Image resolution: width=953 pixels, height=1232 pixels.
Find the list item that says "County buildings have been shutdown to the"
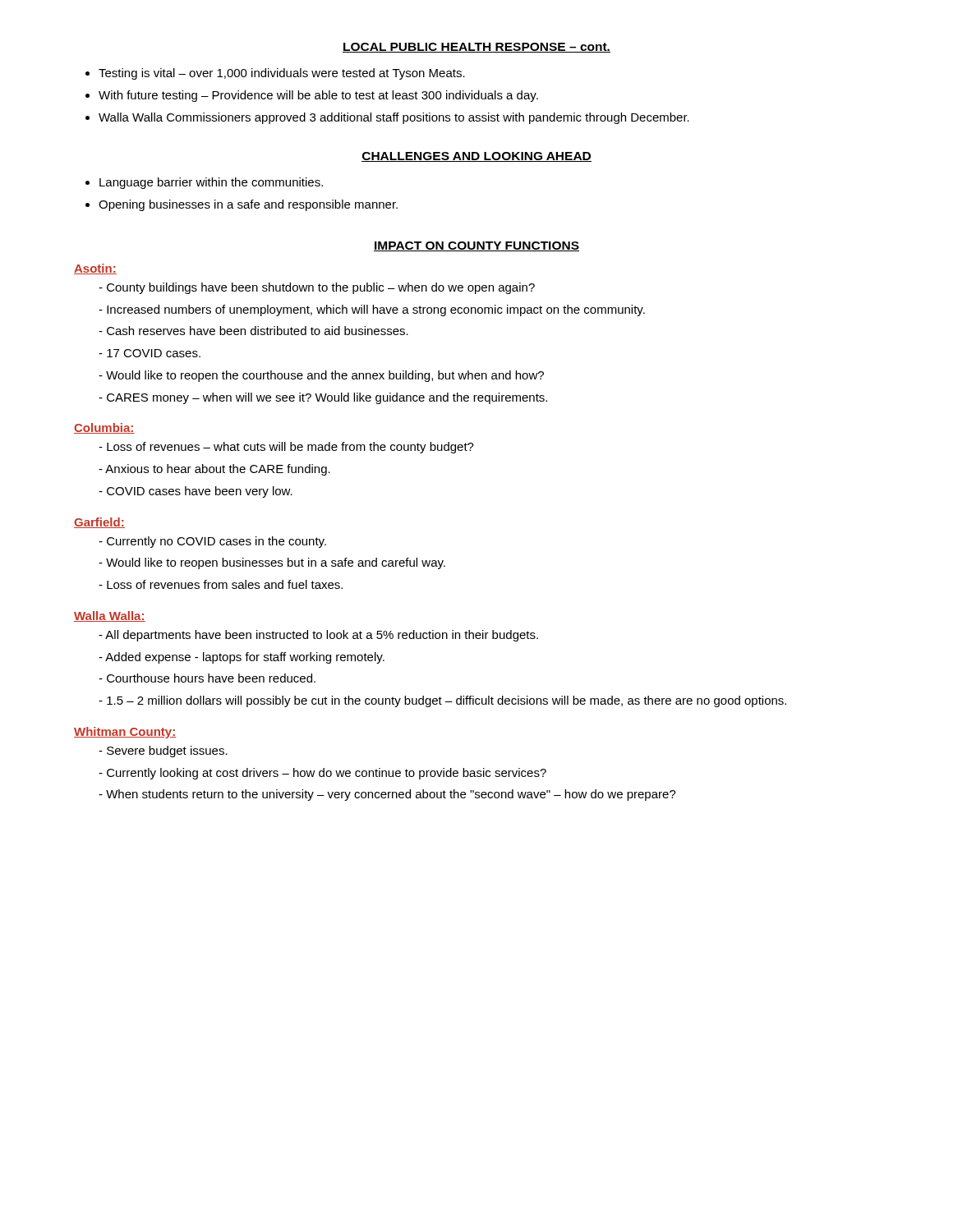(x=489, y=287)
